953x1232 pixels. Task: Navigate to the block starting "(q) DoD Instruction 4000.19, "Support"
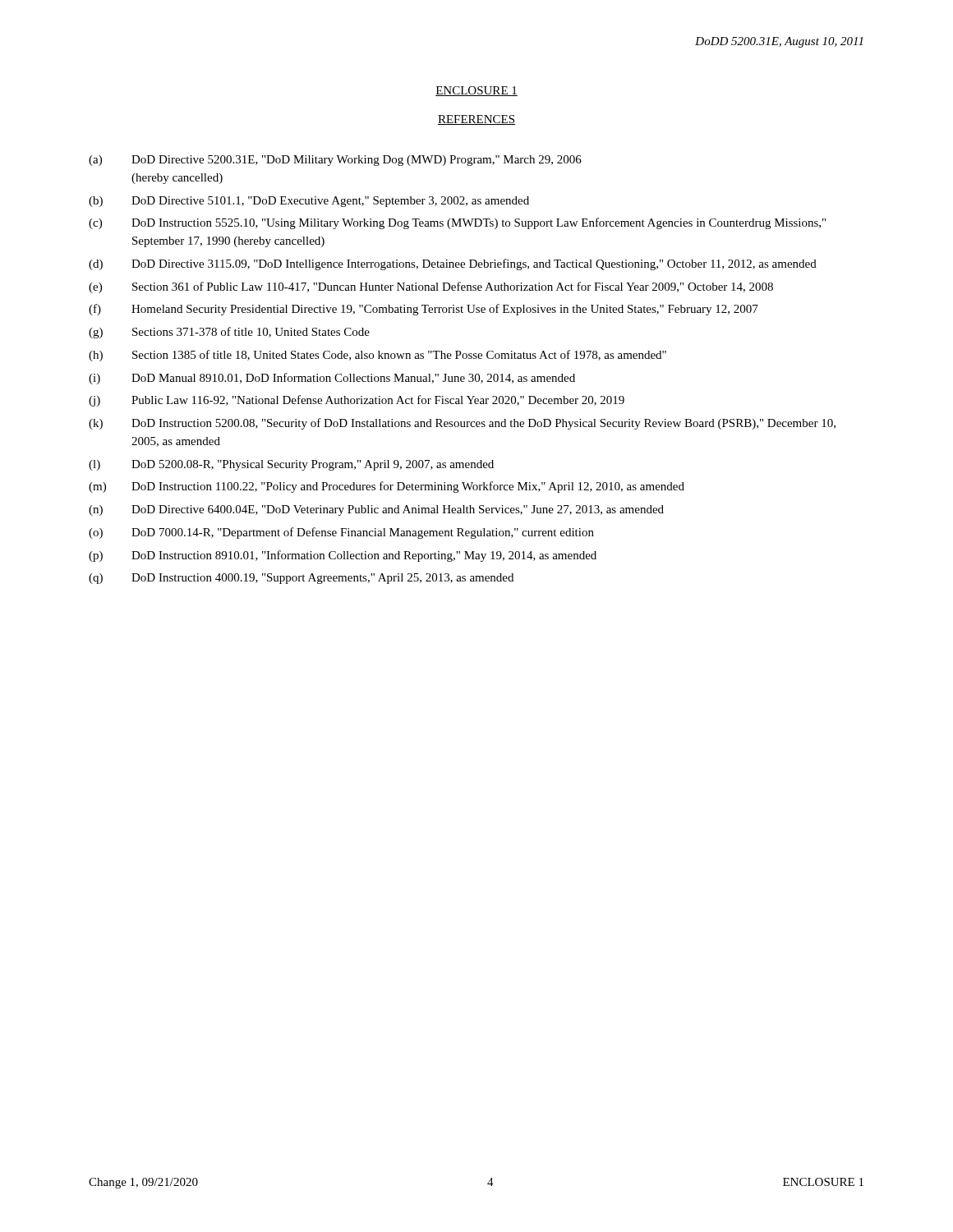(476, 578)
